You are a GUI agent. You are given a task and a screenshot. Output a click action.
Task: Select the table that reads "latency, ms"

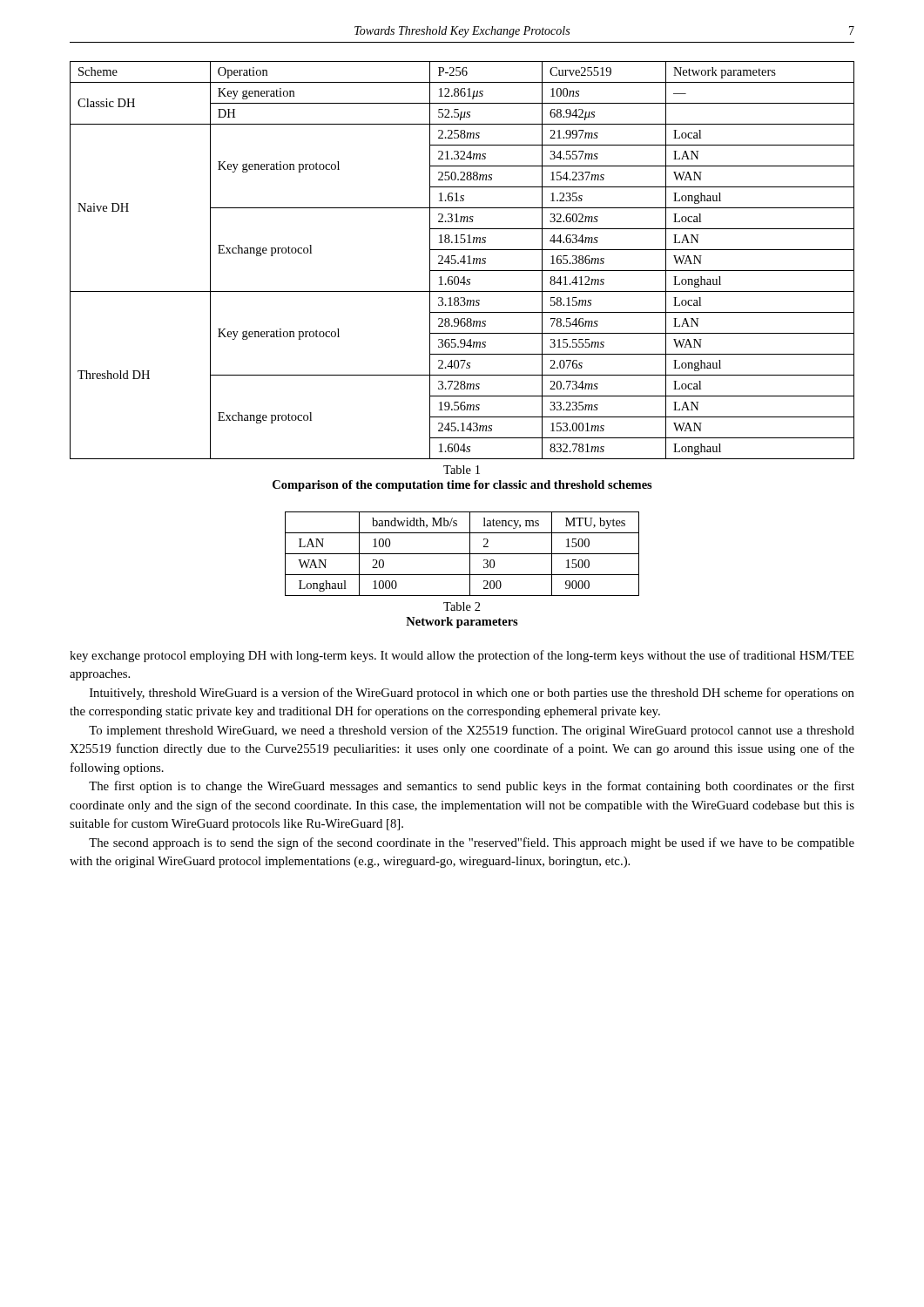(462, 570)
